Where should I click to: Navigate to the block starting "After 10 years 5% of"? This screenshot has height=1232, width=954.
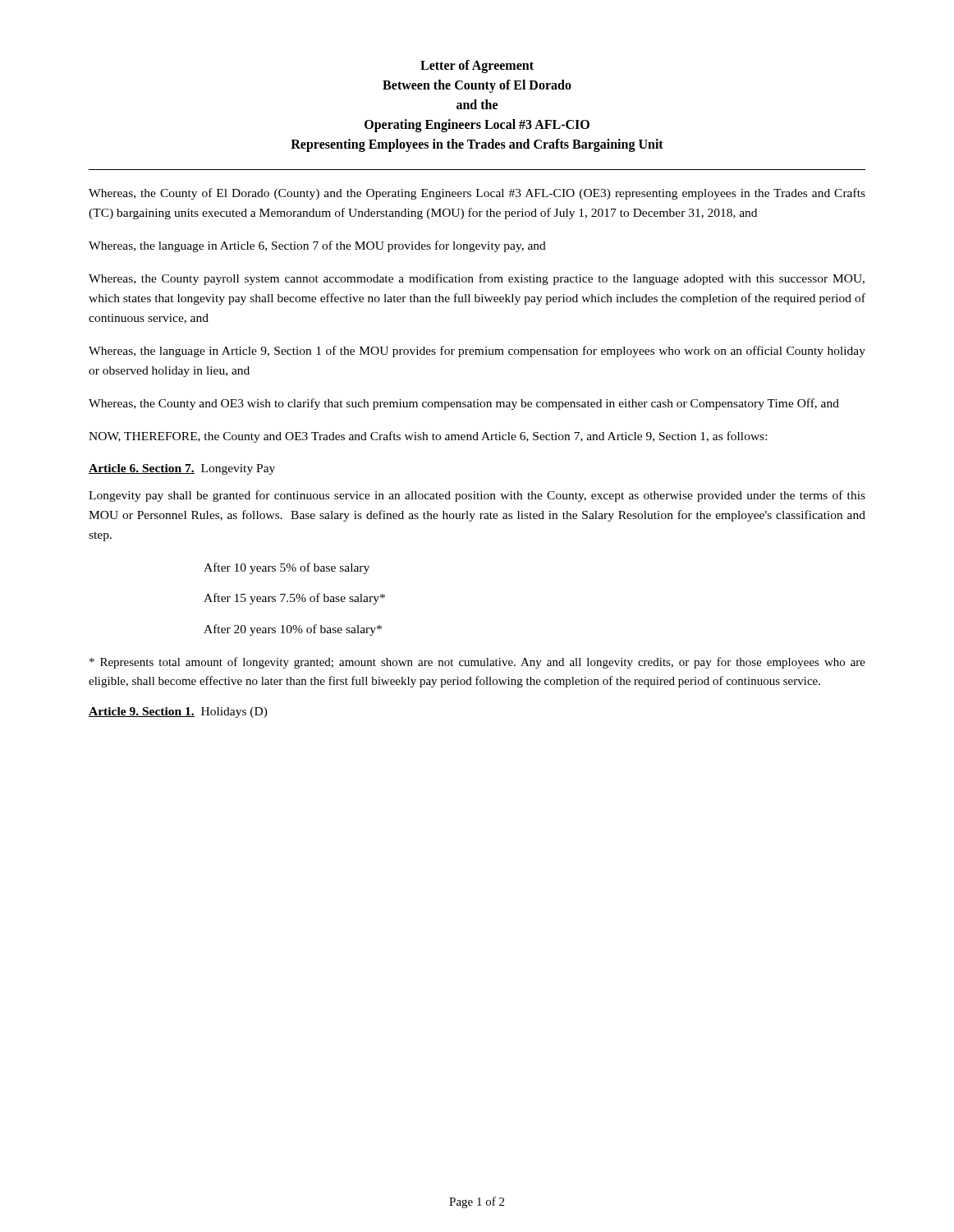(287, 567)
